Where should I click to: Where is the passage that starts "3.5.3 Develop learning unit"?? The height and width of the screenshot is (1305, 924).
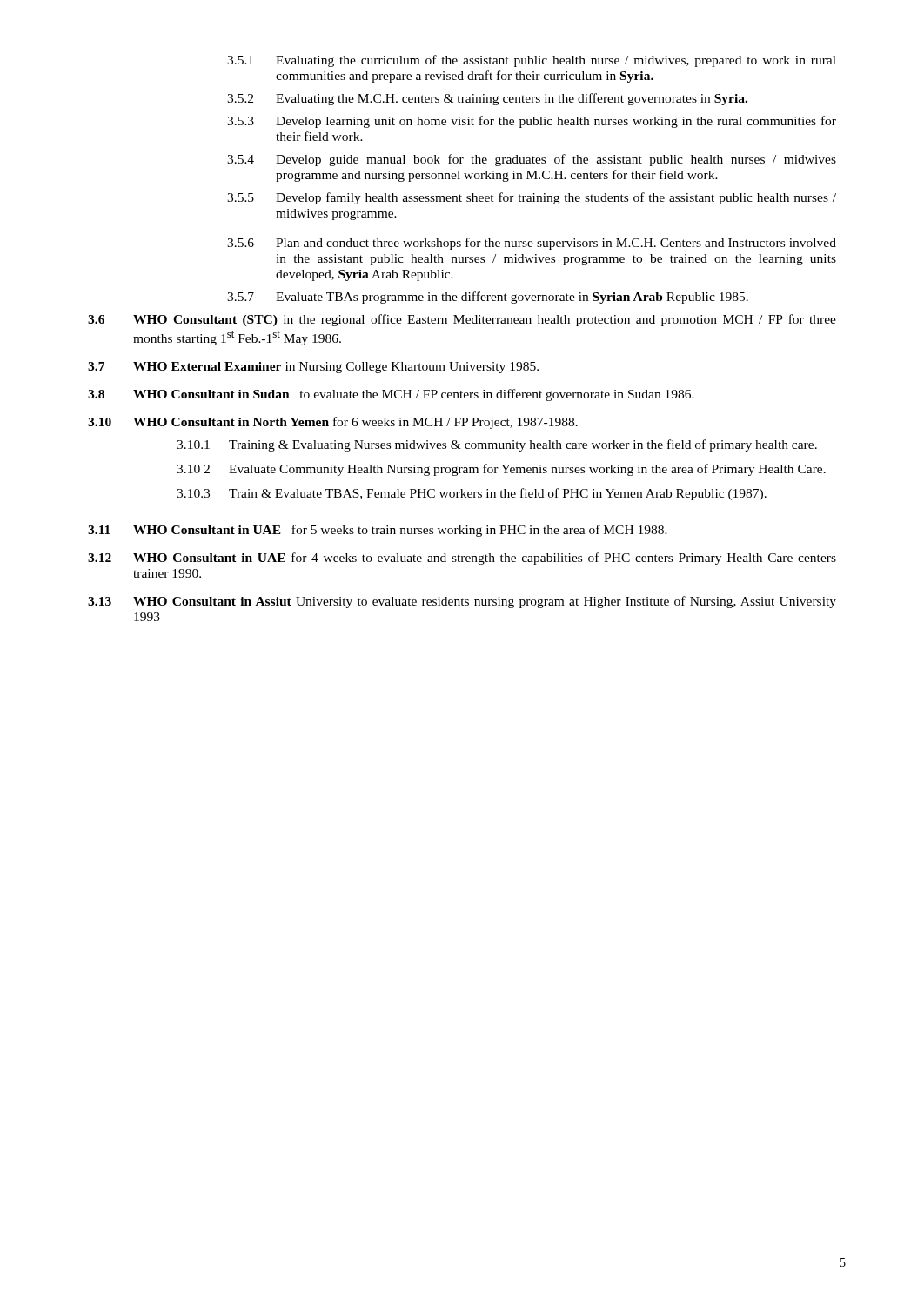[532, 129]
